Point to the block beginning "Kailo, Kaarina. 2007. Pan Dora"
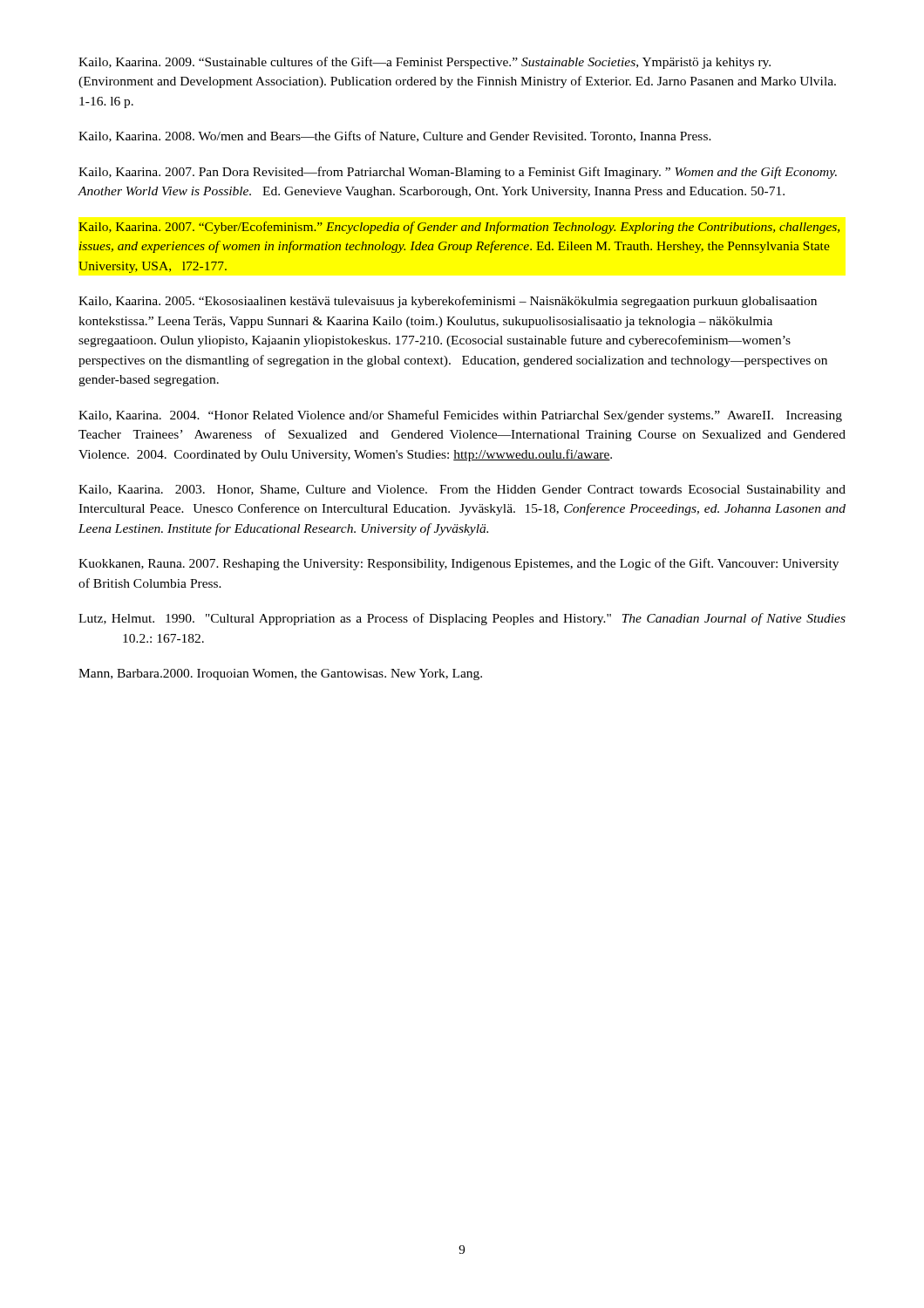The height and width of the screenshot is (1308, 924). click(x=458, y=181)
